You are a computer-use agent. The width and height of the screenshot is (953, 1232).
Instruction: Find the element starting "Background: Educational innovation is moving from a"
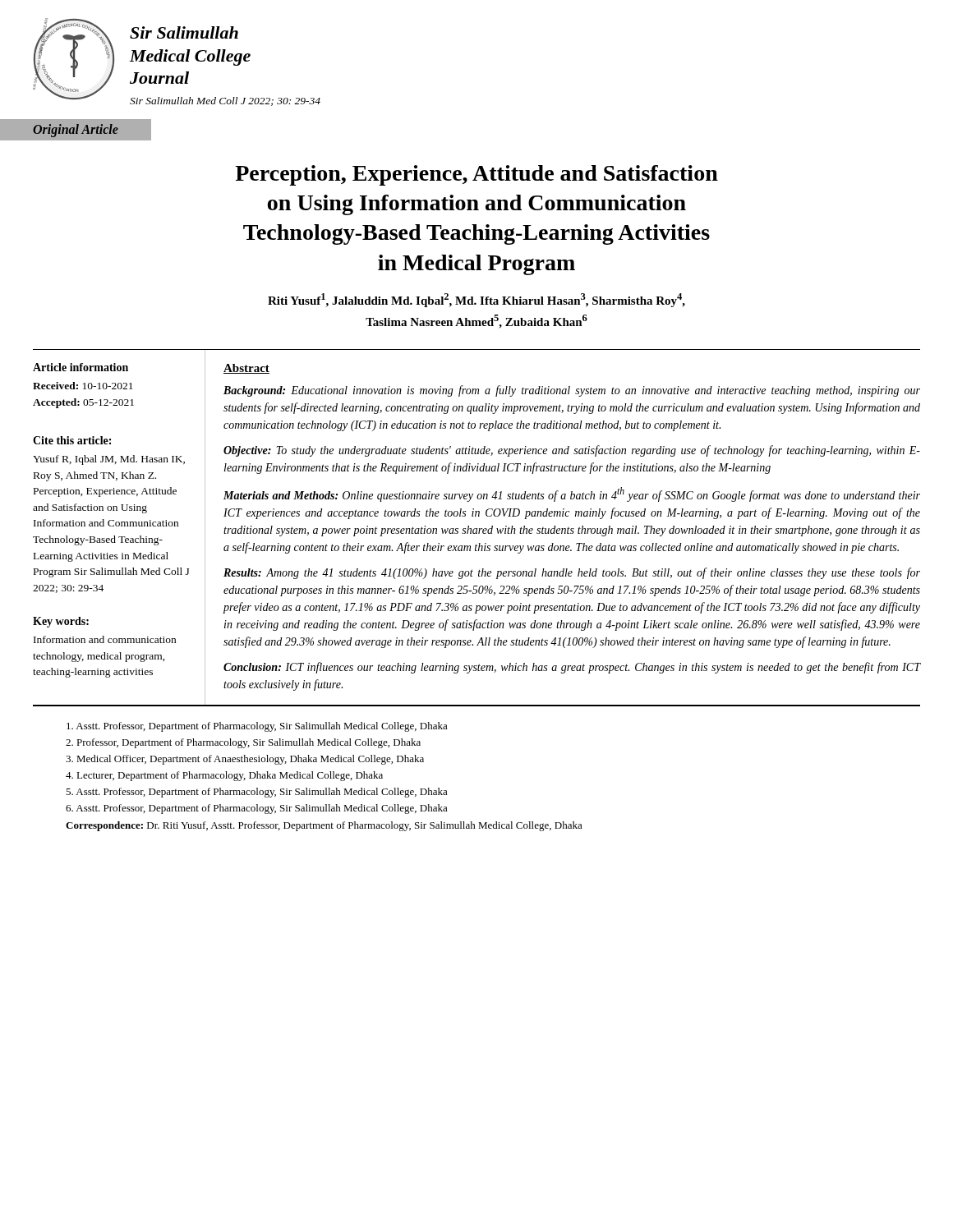tap(572, 408)
